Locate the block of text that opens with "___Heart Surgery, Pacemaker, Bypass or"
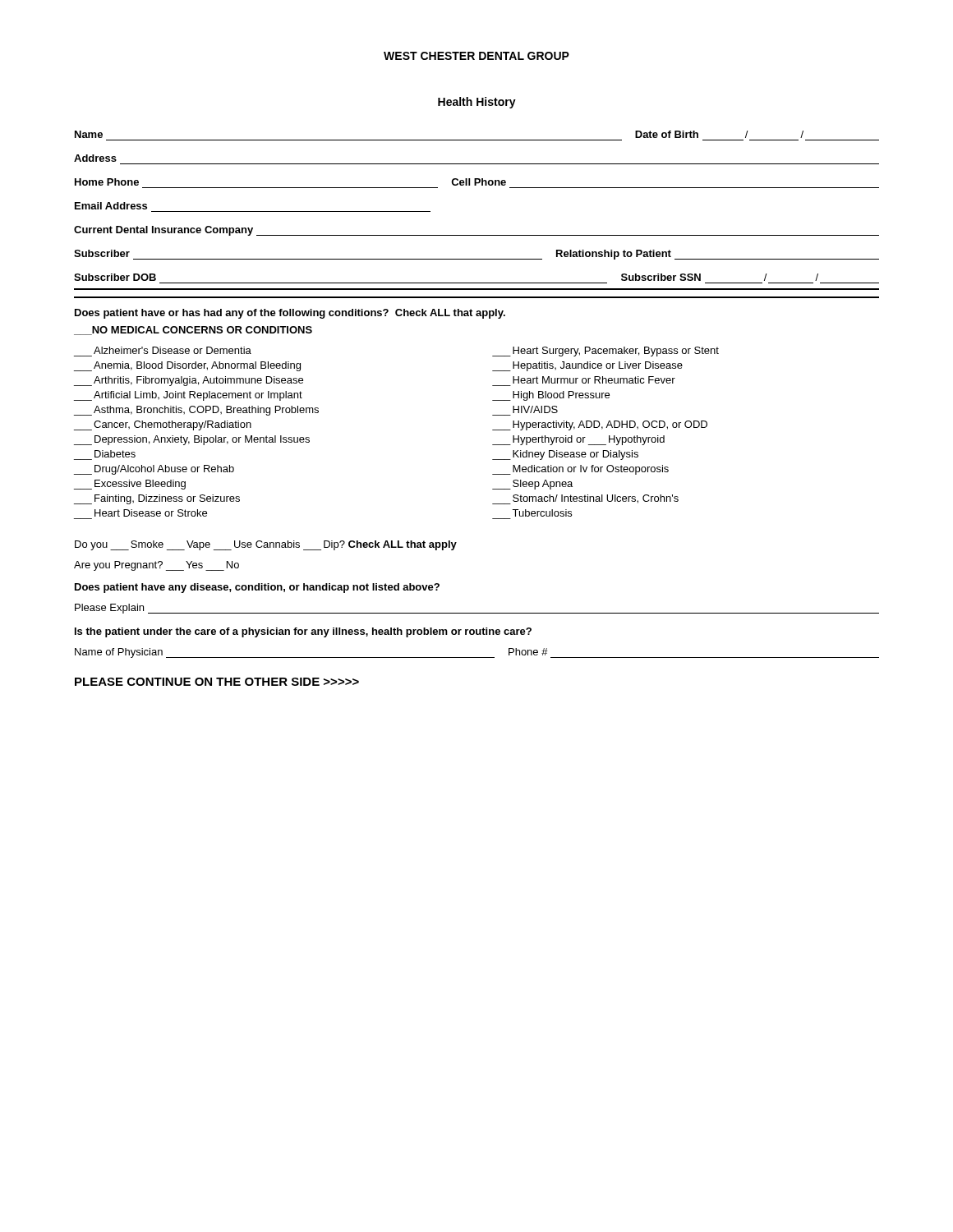953x1232 pixels. tap(606, 350)
